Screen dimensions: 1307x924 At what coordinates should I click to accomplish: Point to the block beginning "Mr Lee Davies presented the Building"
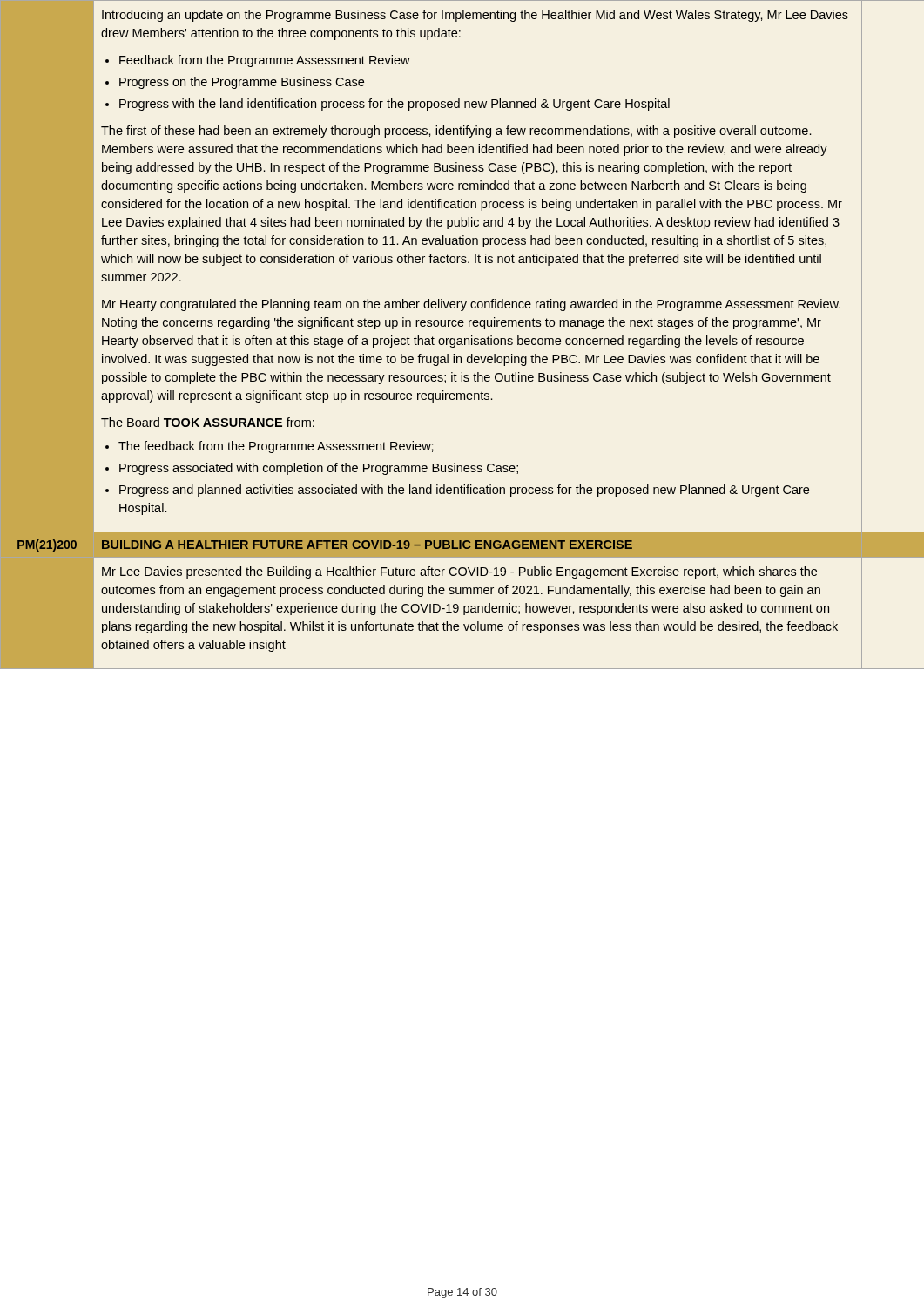470,609
